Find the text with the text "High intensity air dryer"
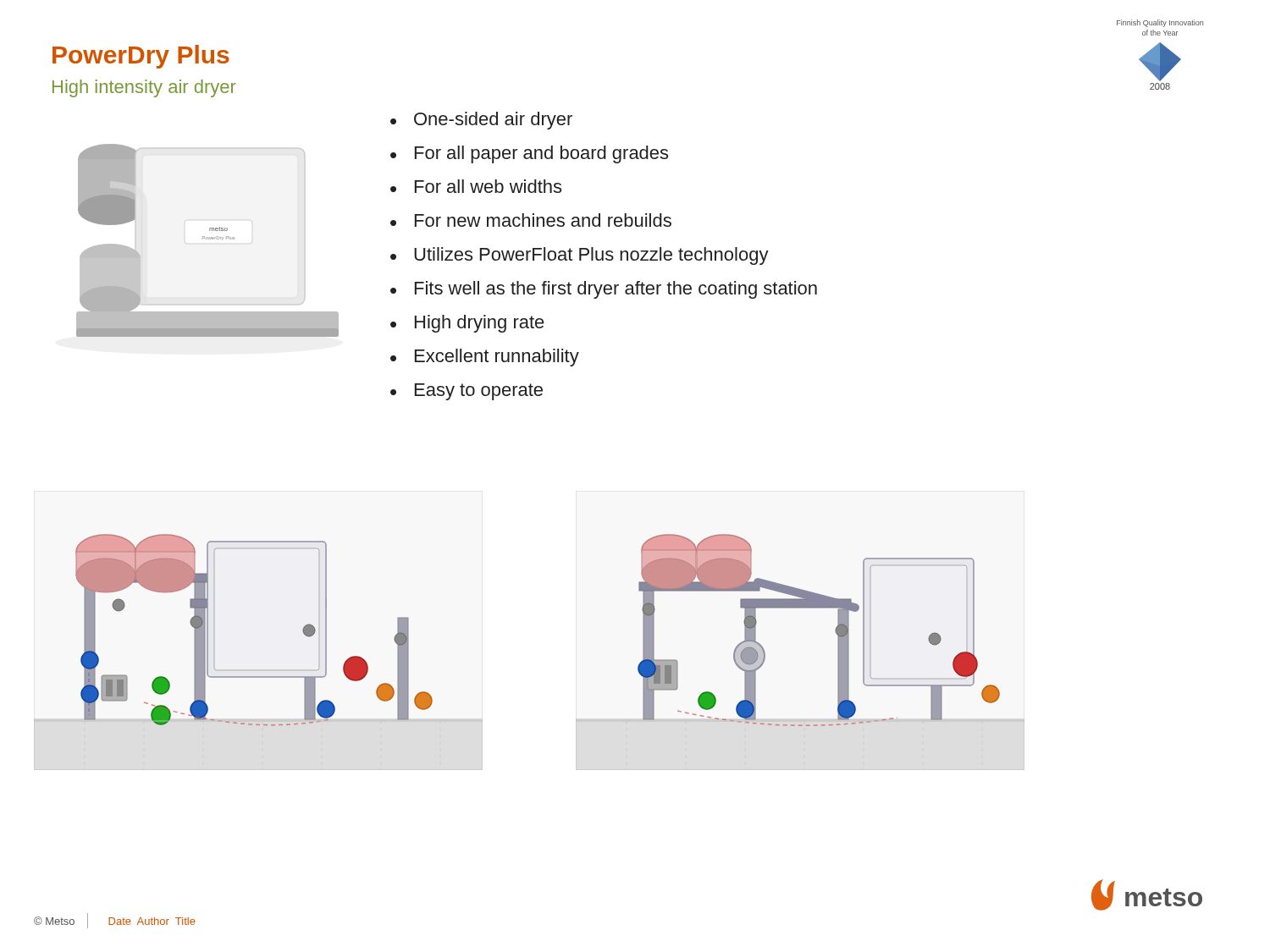Viewport: 1270px width, 952px height. tap(143, 87)
